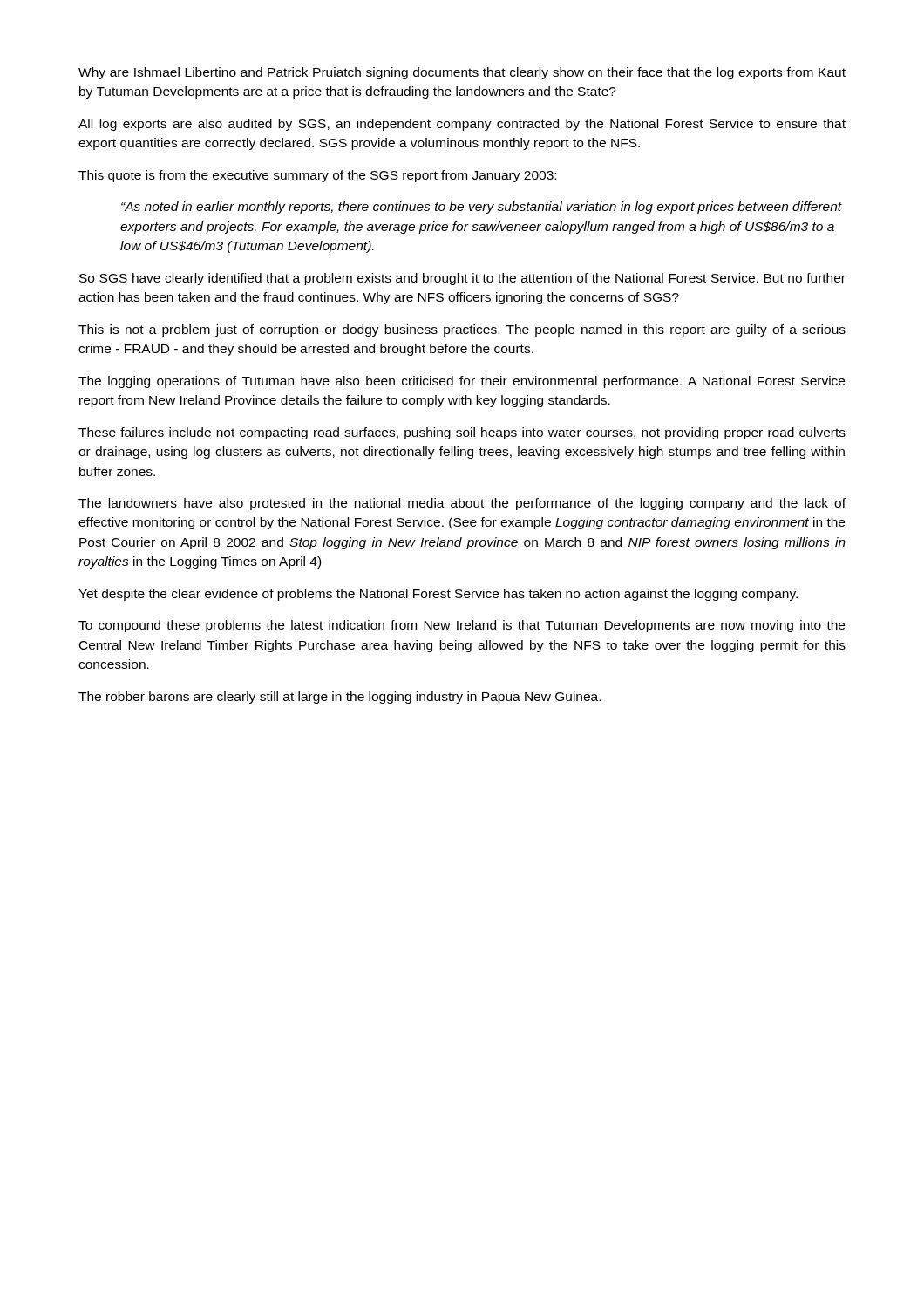The width and height of the screenshot is (924, 1308).
Task: Click on the text block starting "So SGS have clearly identified that a"
Action: [x=462, y=287]
